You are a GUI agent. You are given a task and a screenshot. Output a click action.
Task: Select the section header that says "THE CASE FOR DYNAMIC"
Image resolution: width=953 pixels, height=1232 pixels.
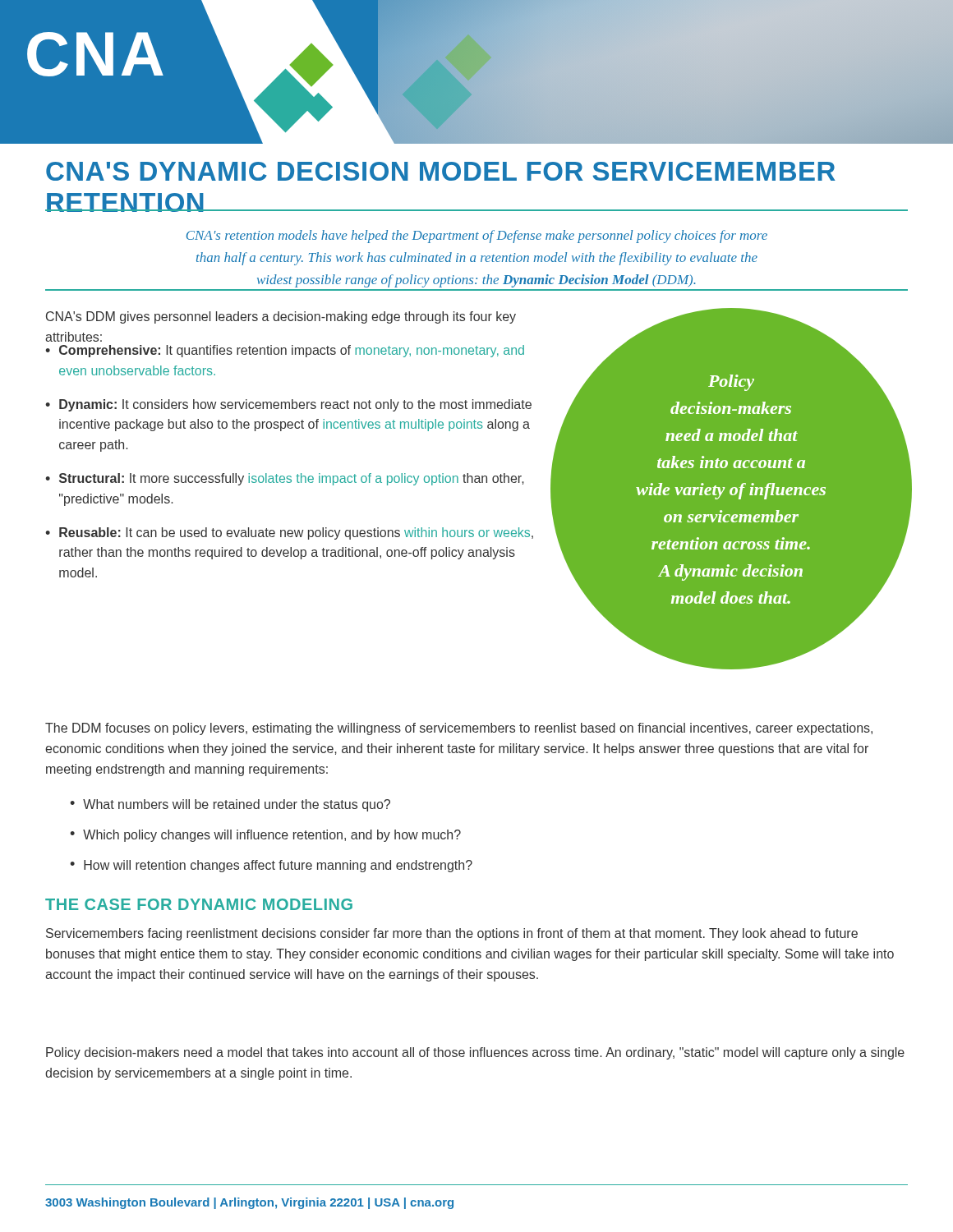point(251,905)
